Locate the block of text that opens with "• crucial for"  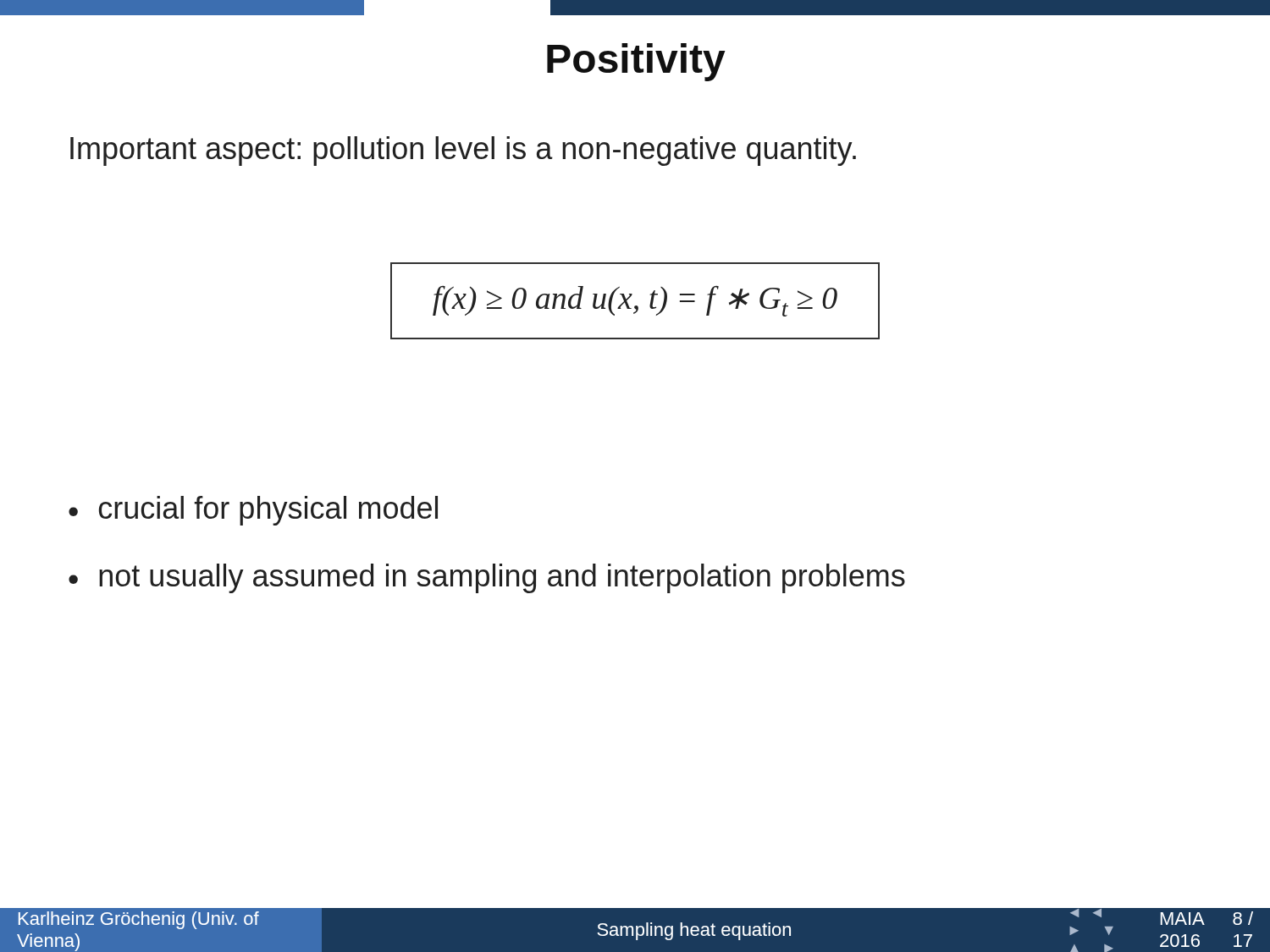(254, 511)
